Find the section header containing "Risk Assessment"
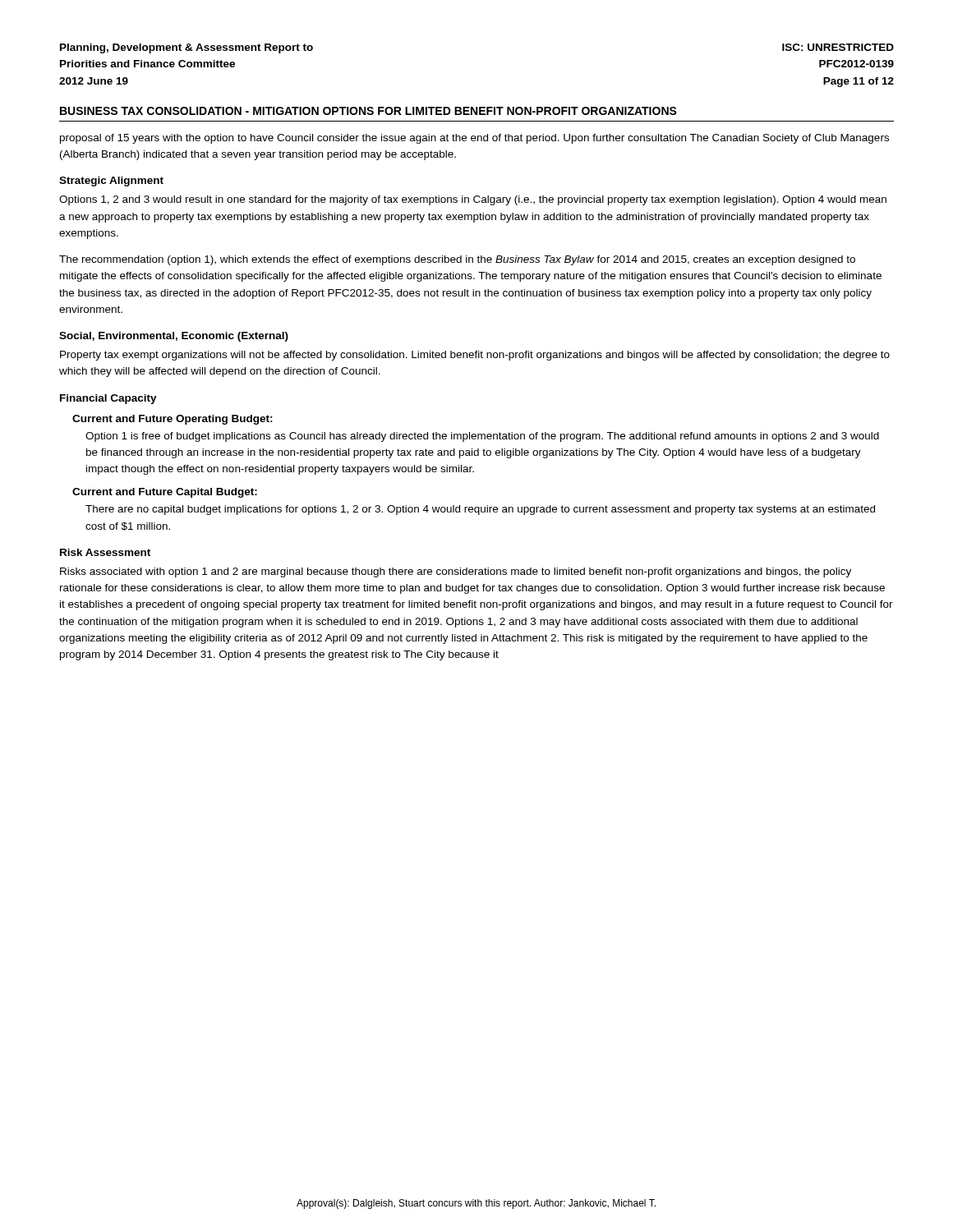This screenshot has height=1232, width=953. [105, 552]
